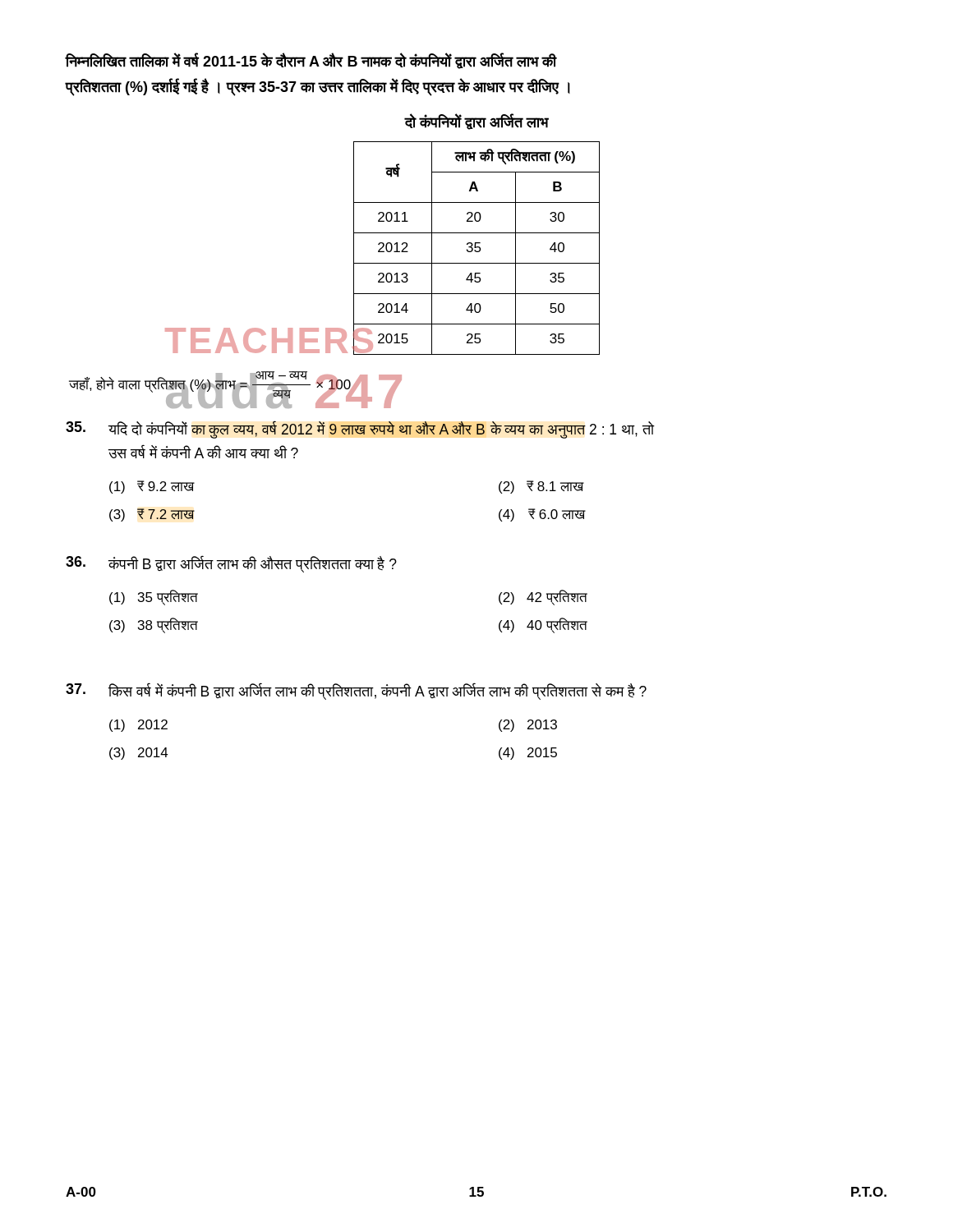Click on the table containing "लाभ की प्रतिशतता"
Viewport: 953px width, 1232px height.
point(476,248)
